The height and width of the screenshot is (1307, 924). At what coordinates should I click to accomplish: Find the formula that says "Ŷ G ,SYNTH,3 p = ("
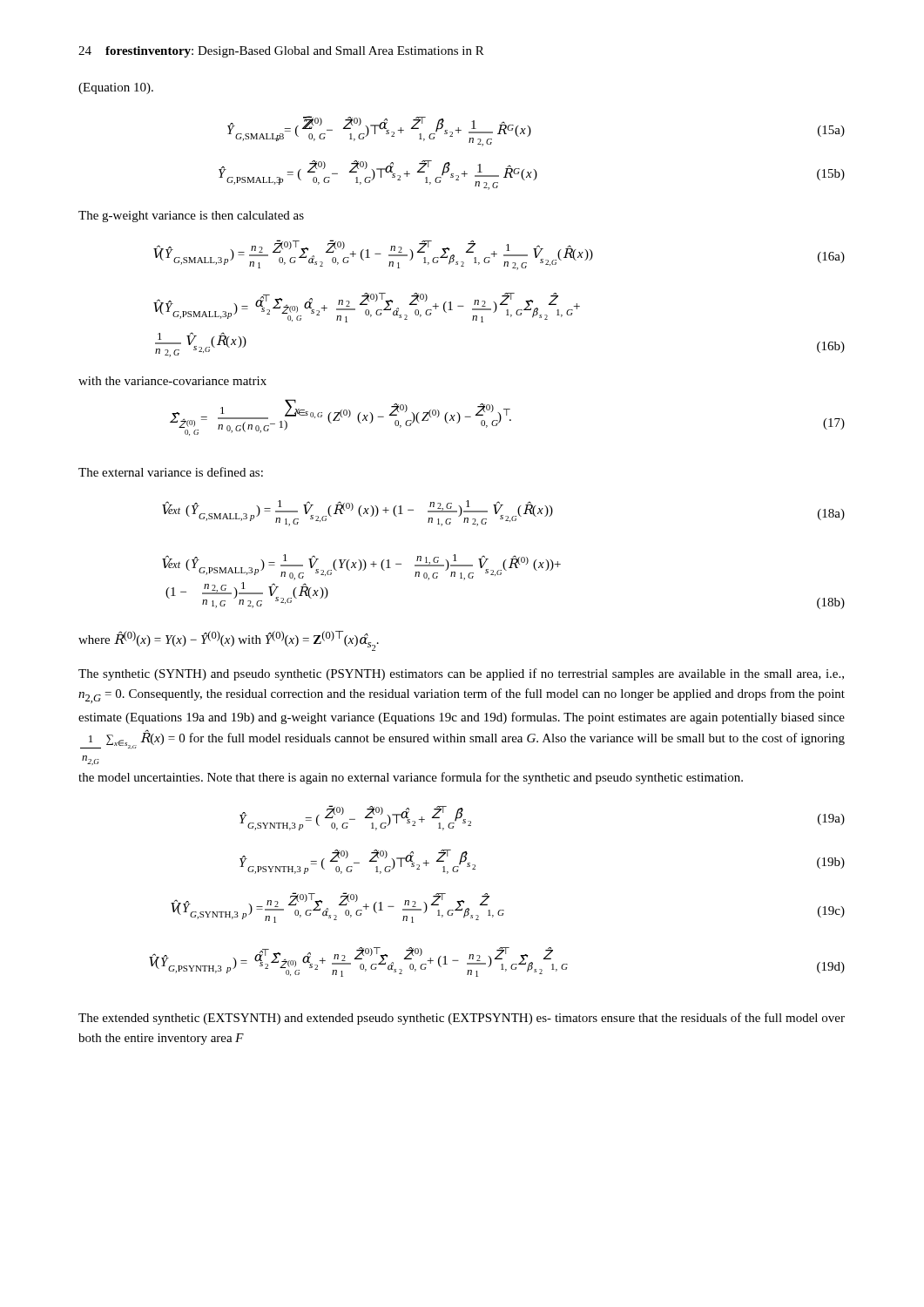click(342, 814)
